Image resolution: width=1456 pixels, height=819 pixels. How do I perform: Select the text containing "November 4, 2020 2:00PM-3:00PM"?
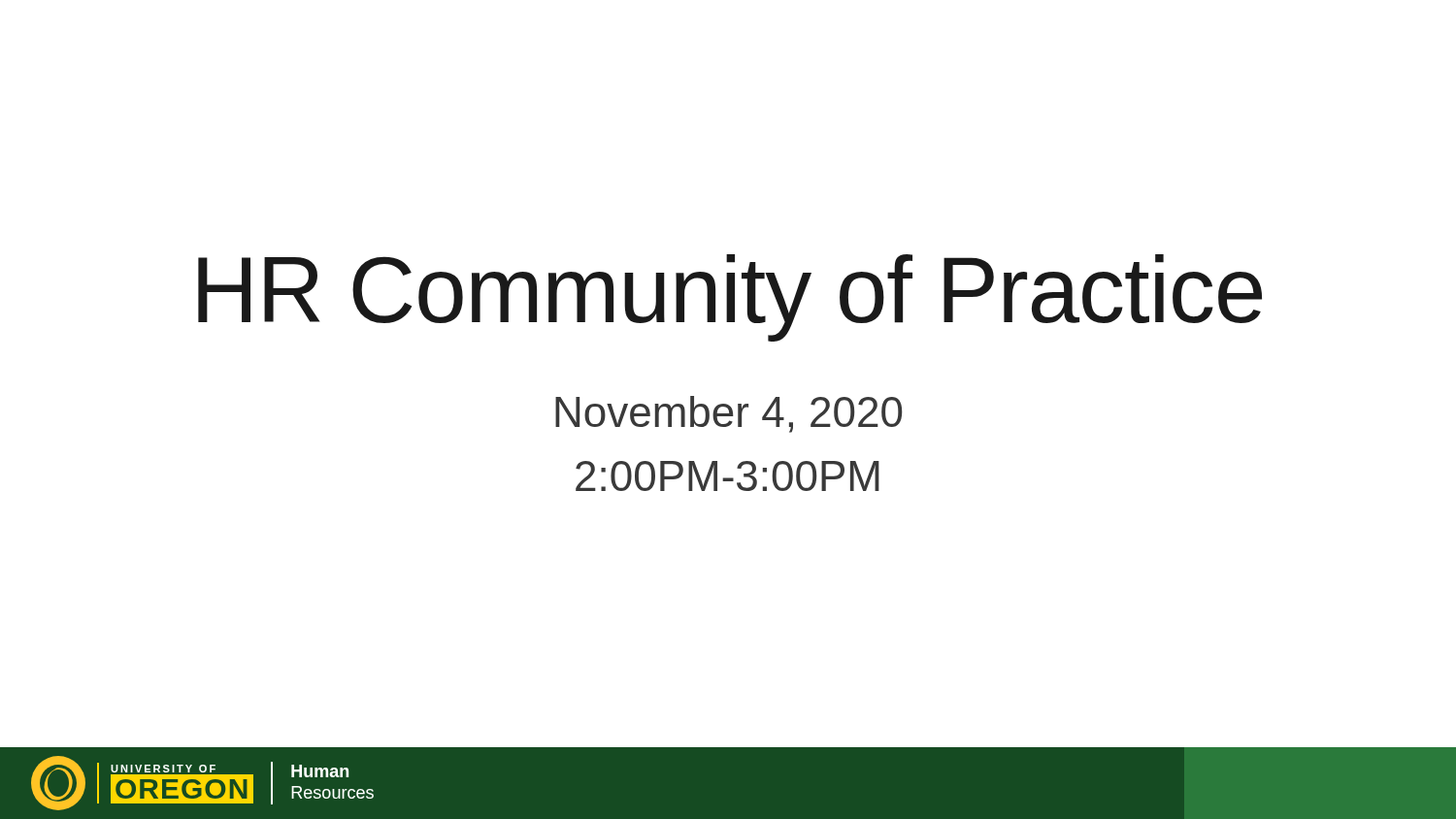(728, 444)
